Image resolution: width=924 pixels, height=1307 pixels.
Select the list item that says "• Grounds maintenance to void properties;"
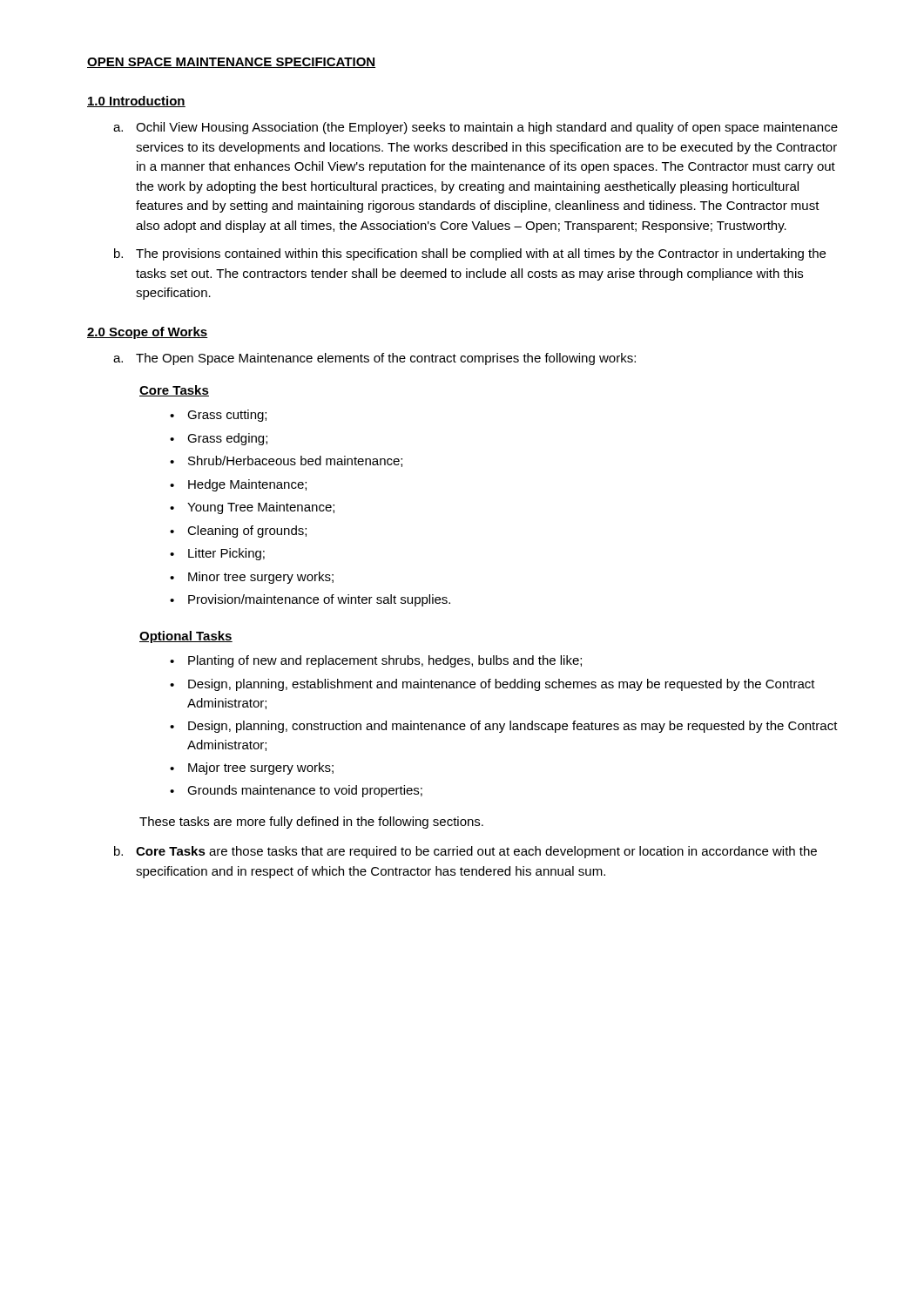pos(296,791)
